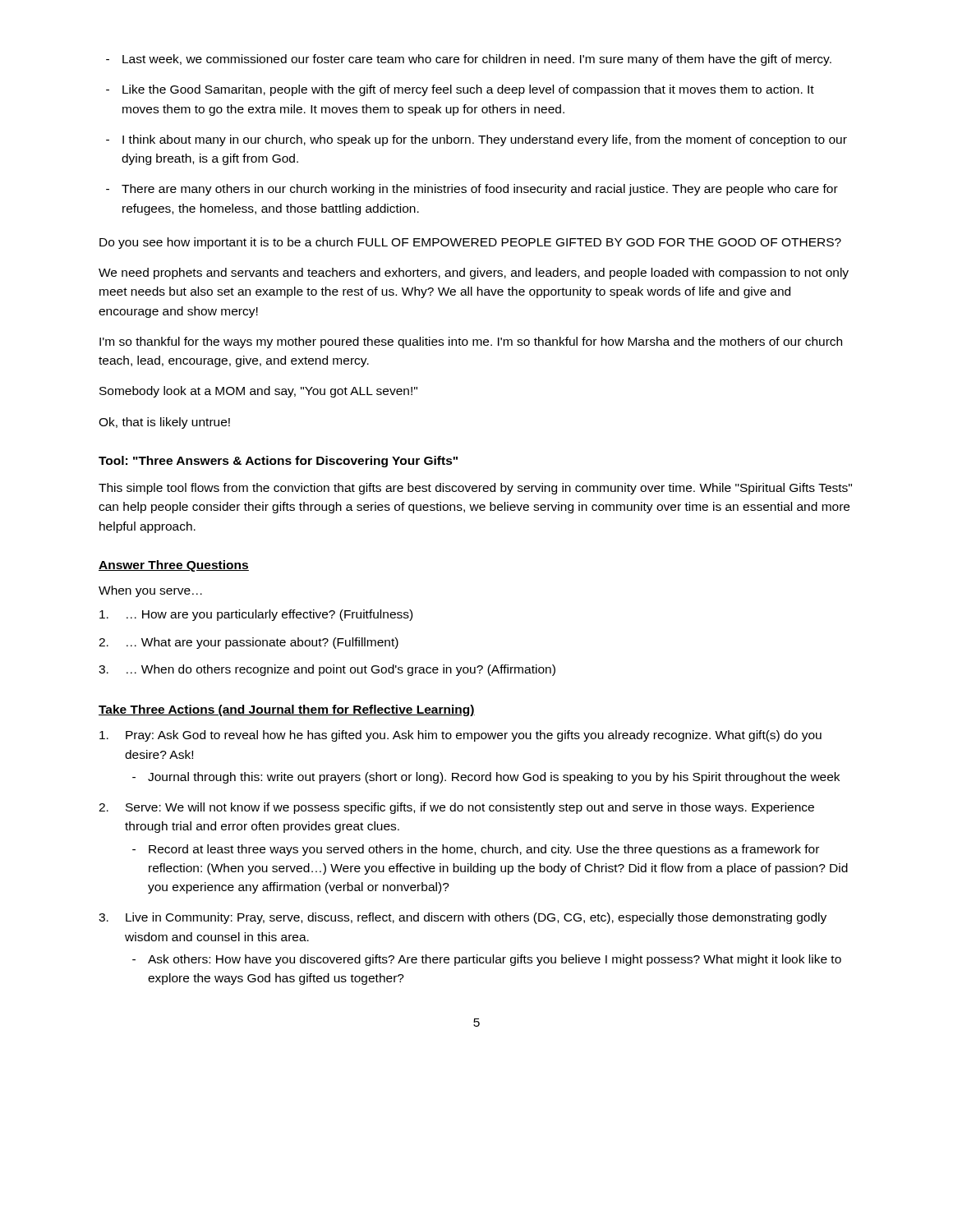Locate the block of text that opens with "This simple tool flows from the conviction that"

(476, 507)
